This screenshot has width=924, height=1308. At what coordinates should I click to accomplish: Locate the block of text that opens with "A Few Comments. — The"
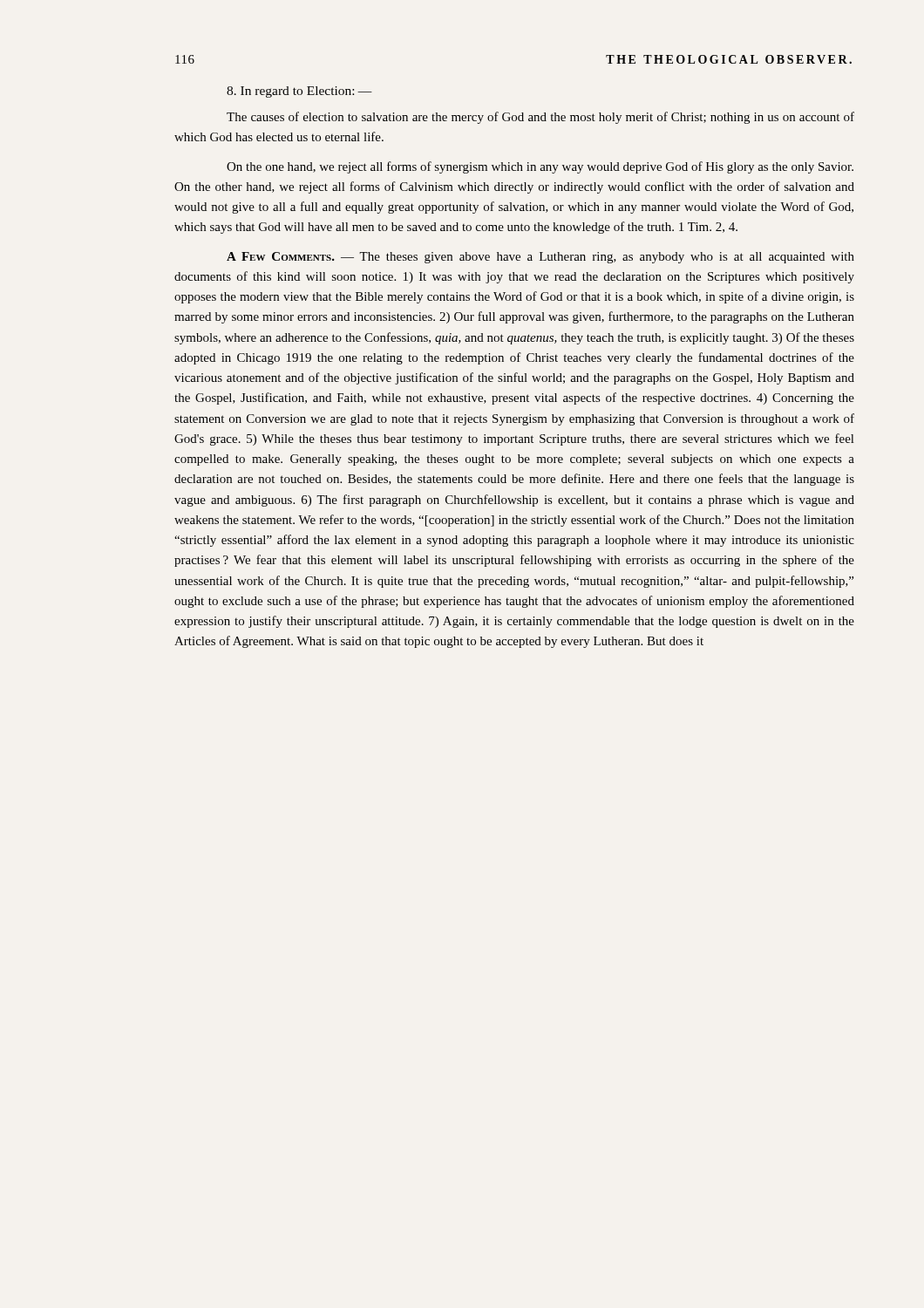pyautogui.click(x=514, y=449)
